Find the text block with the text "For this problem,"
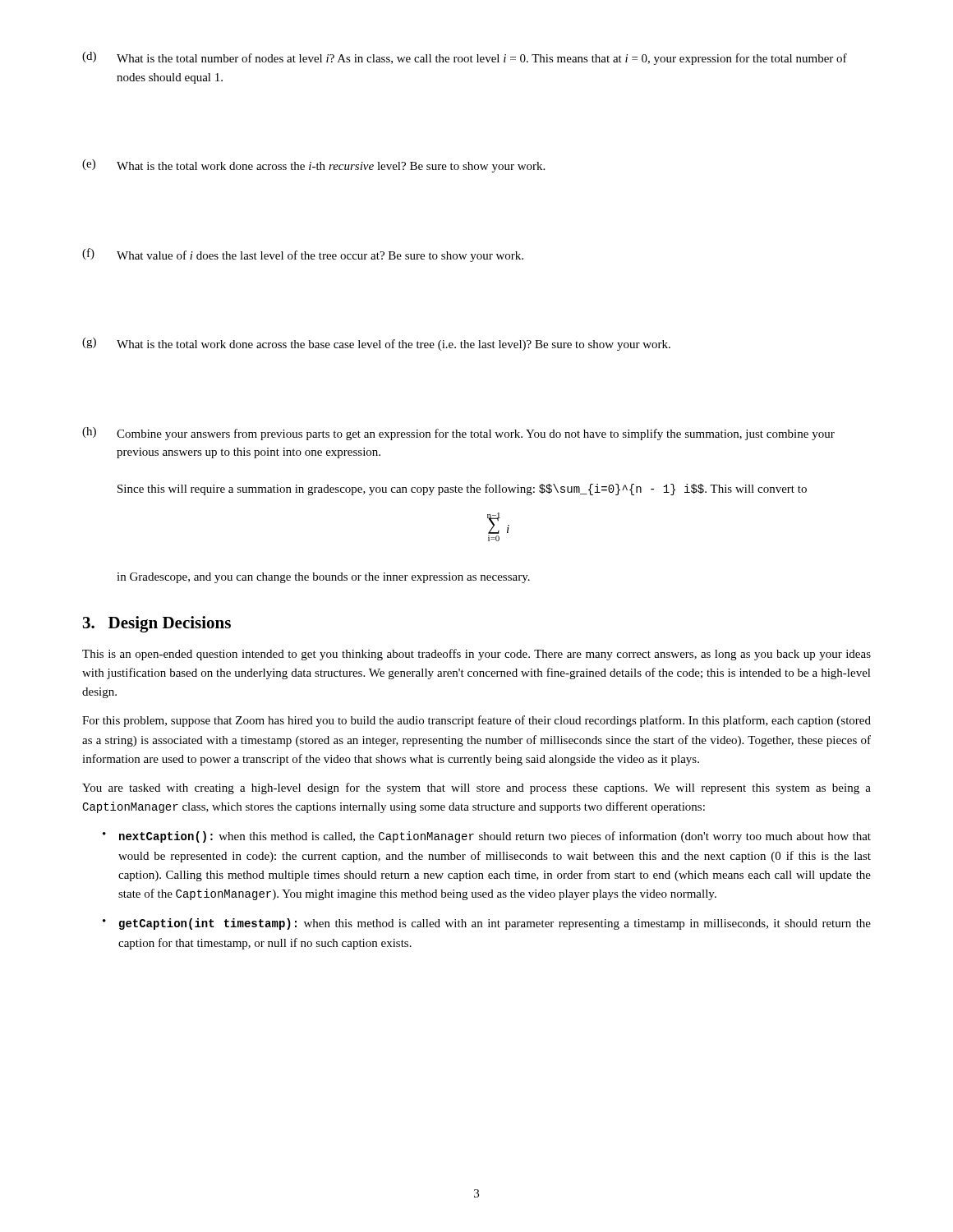 pyautogui.click(x=476, y=740)
